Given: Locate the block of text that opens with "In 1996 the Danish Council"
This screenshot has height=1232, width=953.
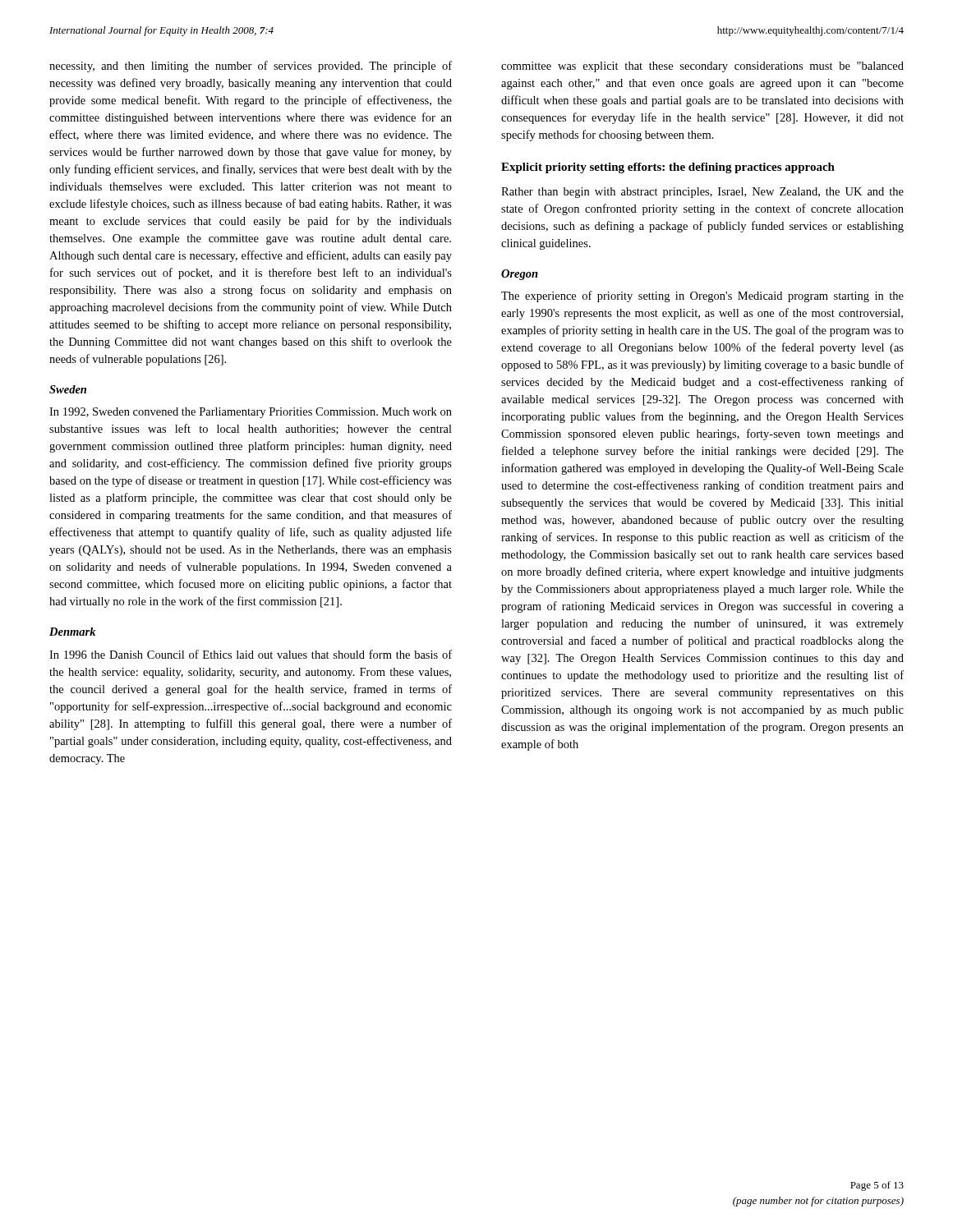Looking at the screenshot, I should pyautogui.click(x=251, y=706).
